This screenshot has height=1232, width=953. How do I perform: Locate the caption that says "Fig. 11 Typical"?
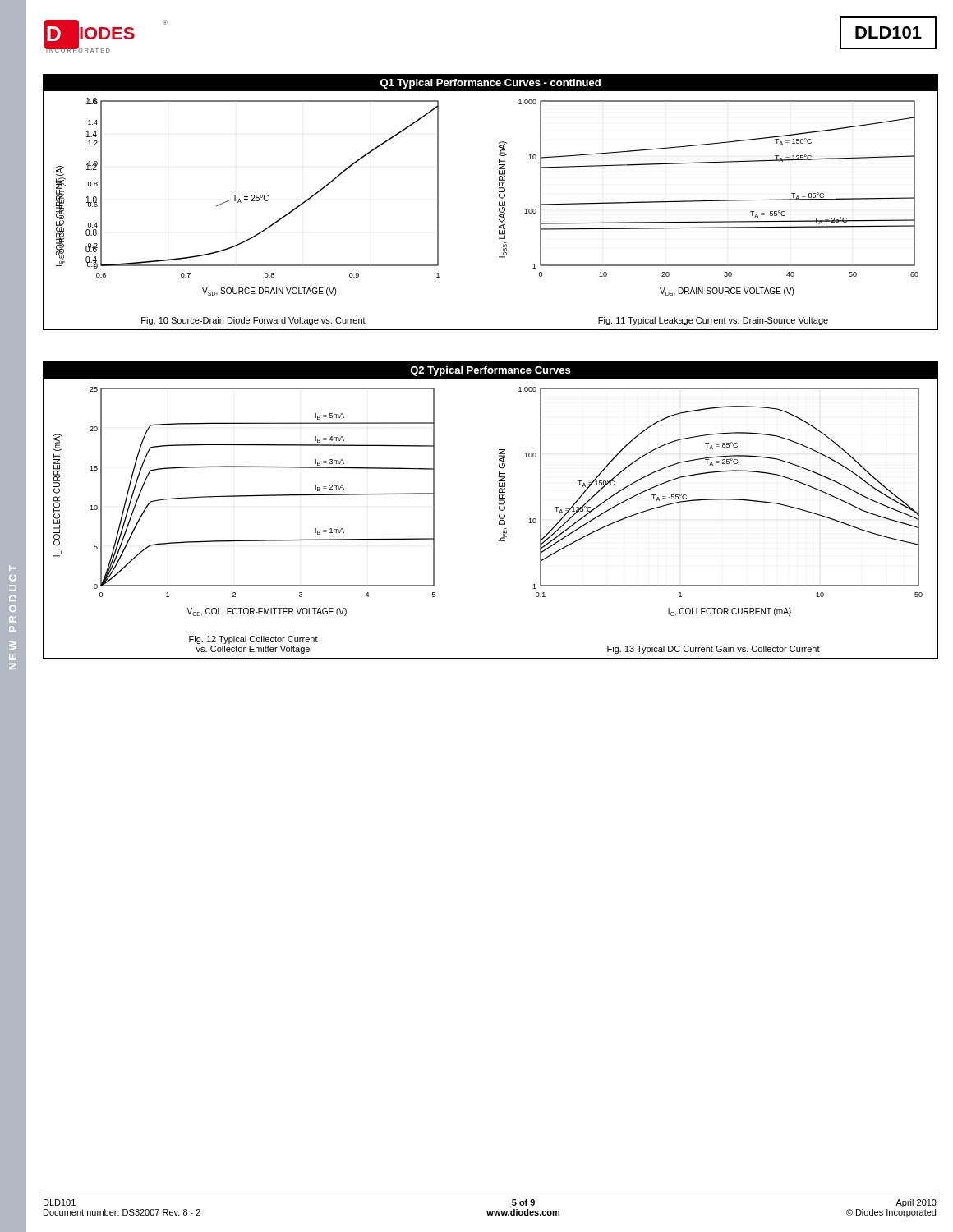[x=713, y=320]
